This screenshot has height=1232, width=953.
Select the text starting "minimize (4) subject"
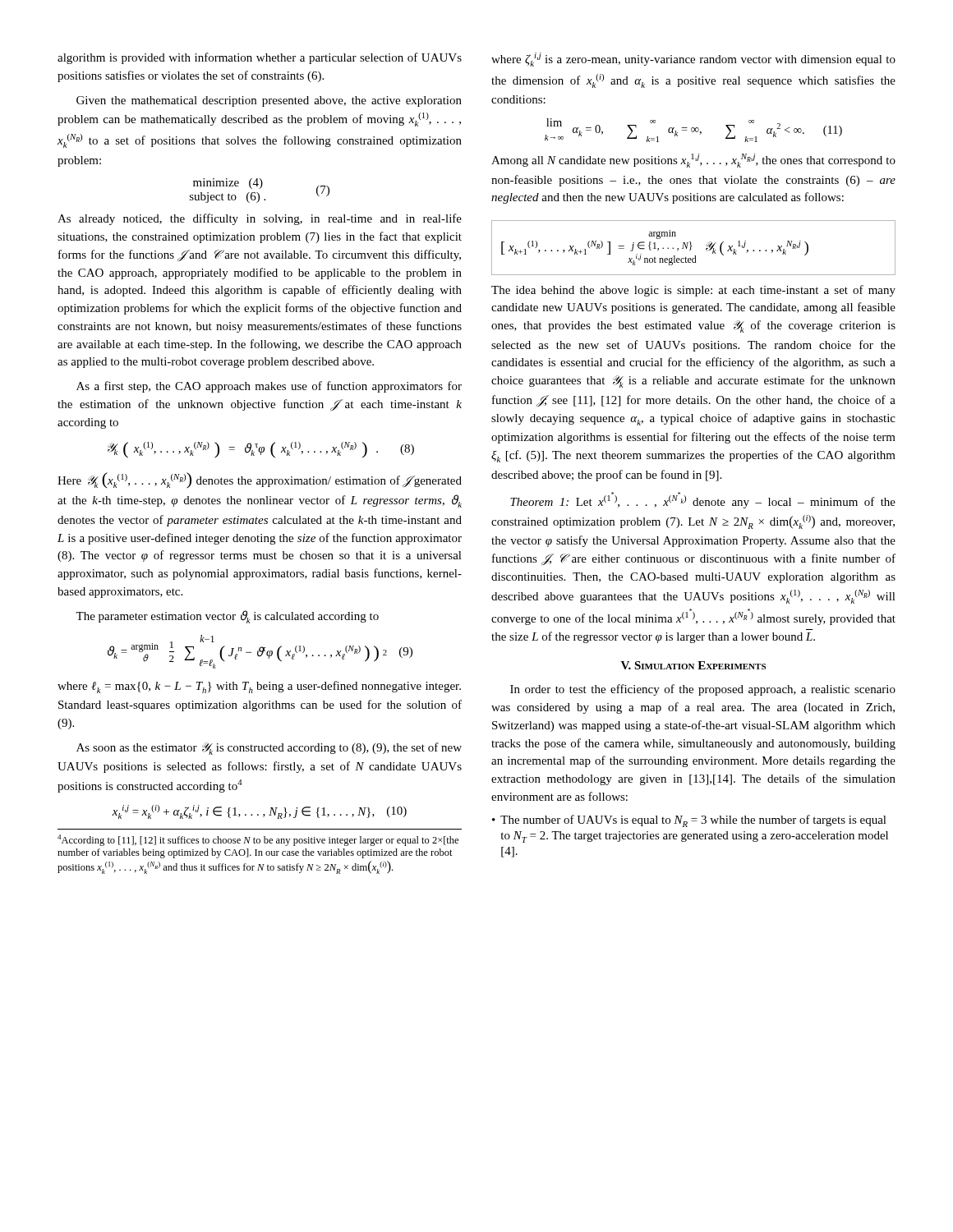click(x=260, y=190)
